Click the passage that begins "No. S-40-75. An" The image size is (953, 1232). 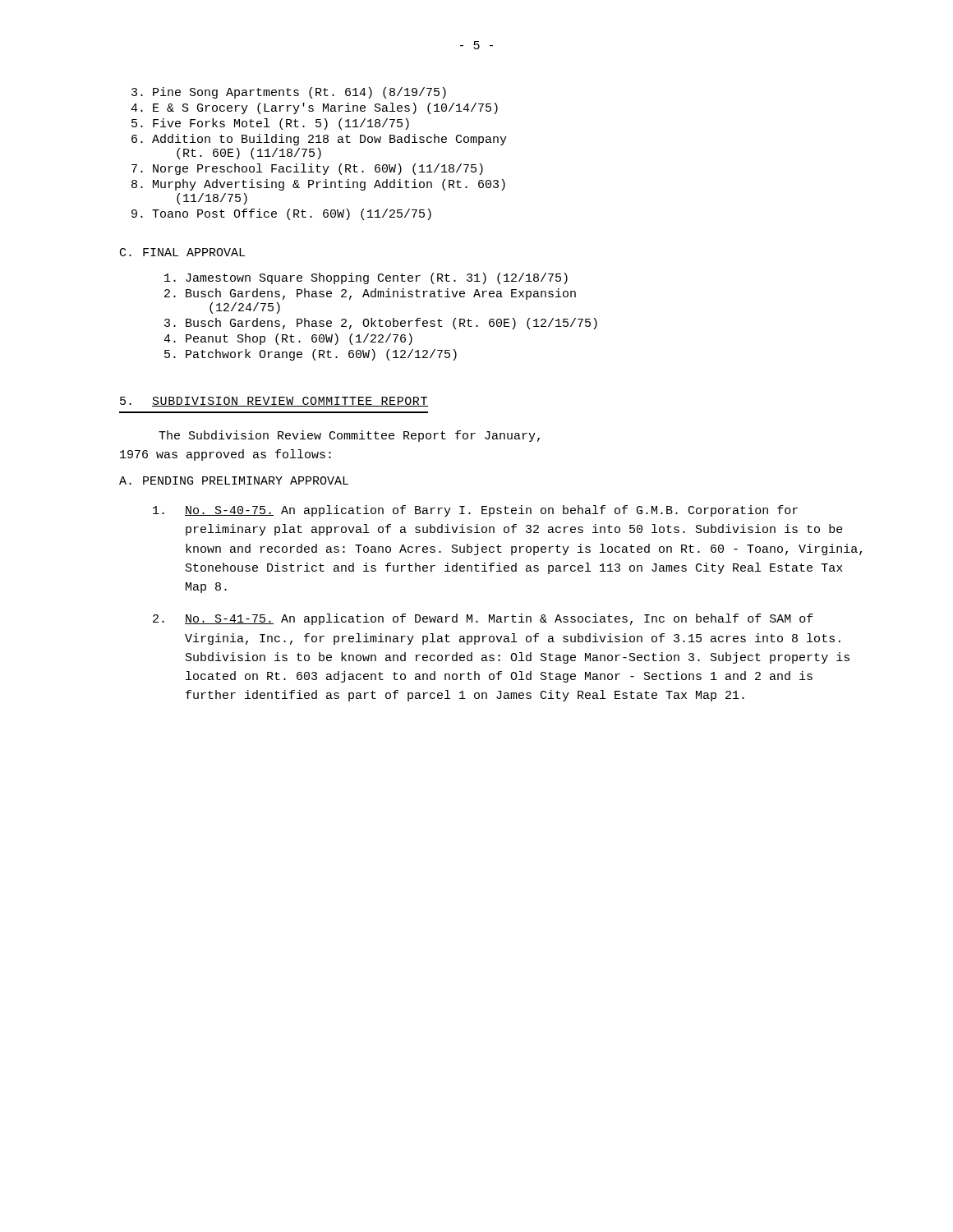click(x=511, y=550)
